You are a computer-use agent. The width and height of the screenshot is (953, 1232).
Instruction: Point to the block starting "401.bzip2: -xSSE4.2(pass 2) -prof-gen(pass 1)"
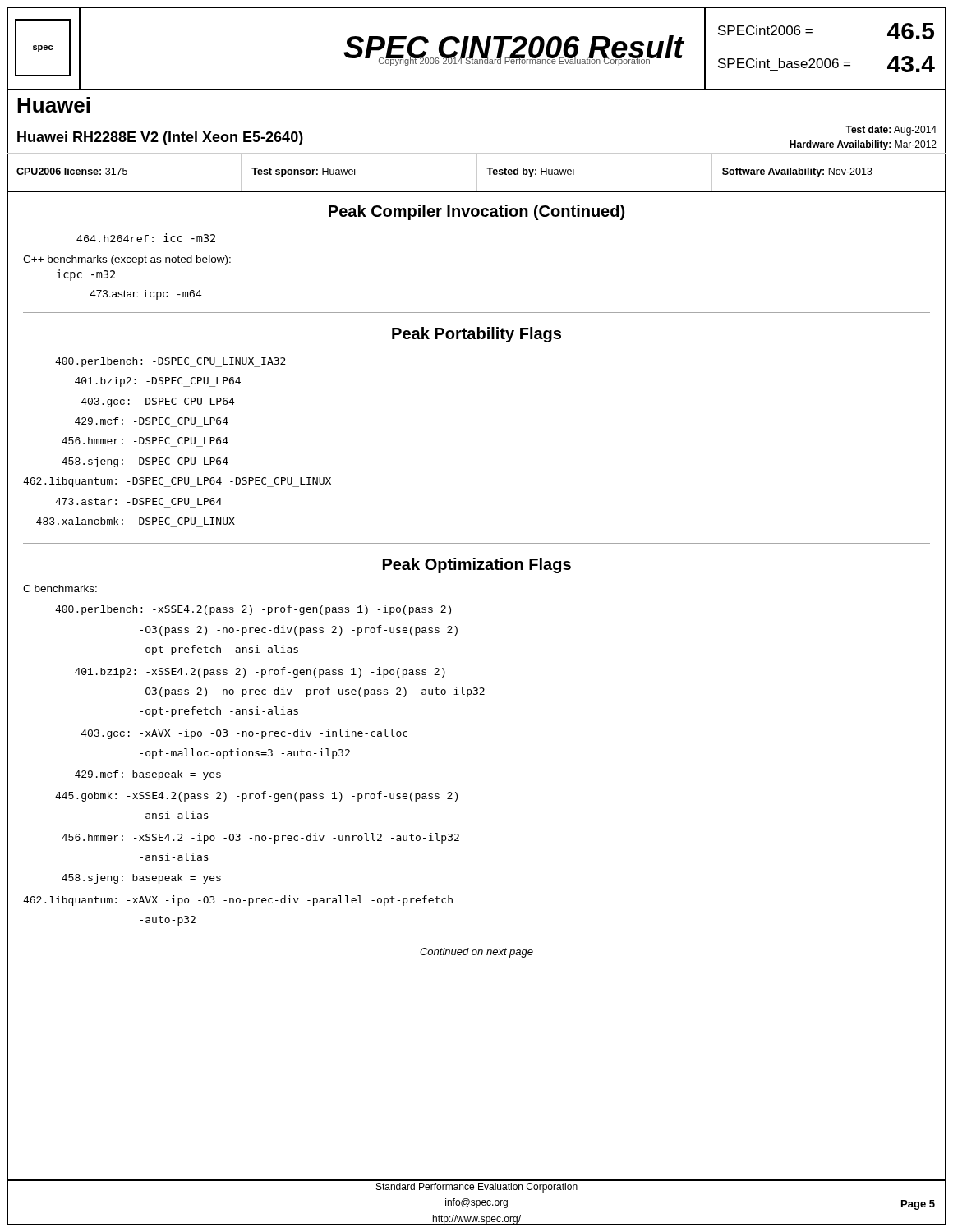254,692
